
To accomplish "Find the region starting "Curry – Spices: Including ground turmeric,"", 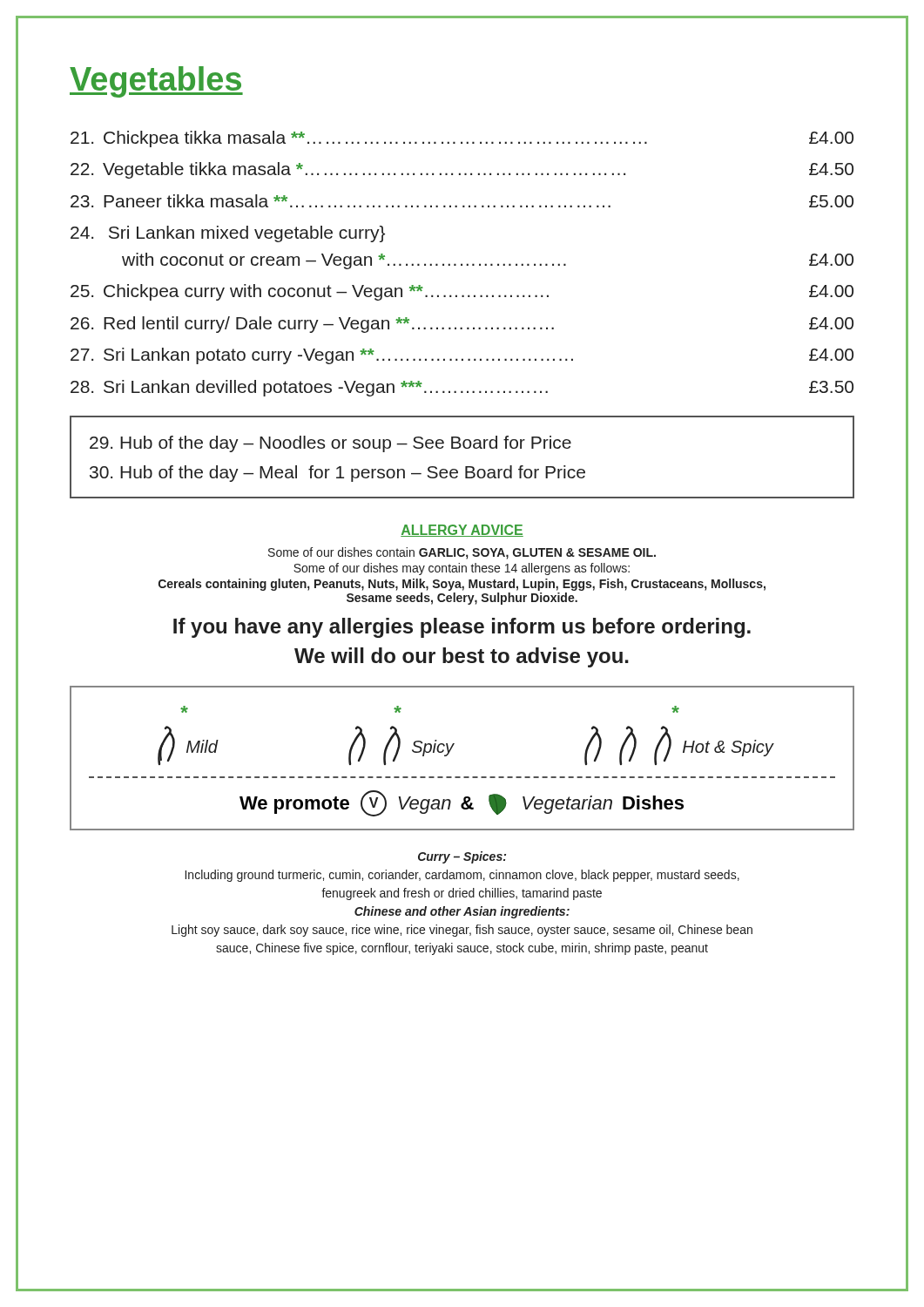I will pos(462,903).
